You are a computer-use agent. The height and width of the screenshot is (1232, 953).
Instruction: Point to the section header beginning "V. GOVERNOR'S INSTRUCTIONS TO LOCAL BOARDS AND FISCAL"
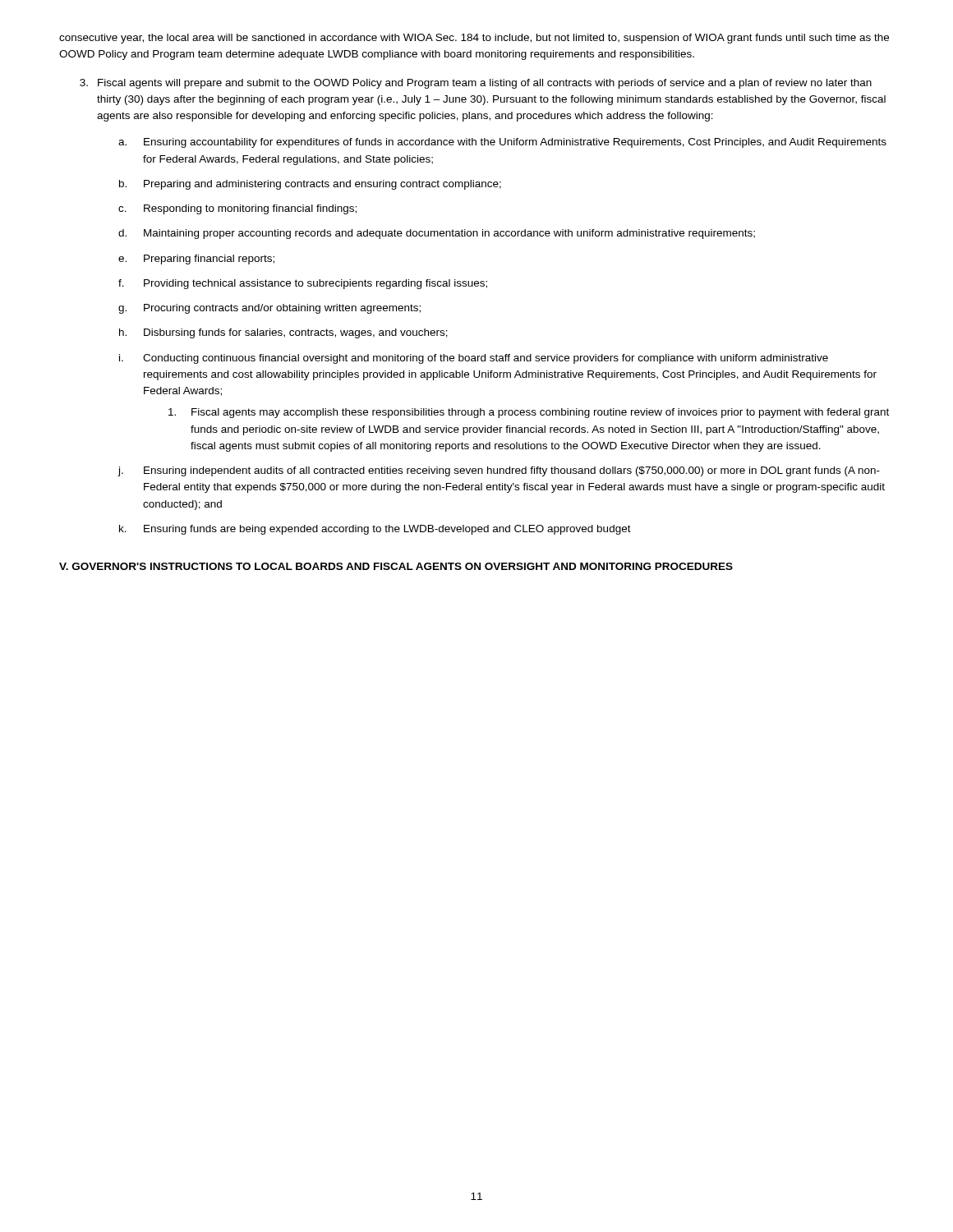[x=396, y=566]
